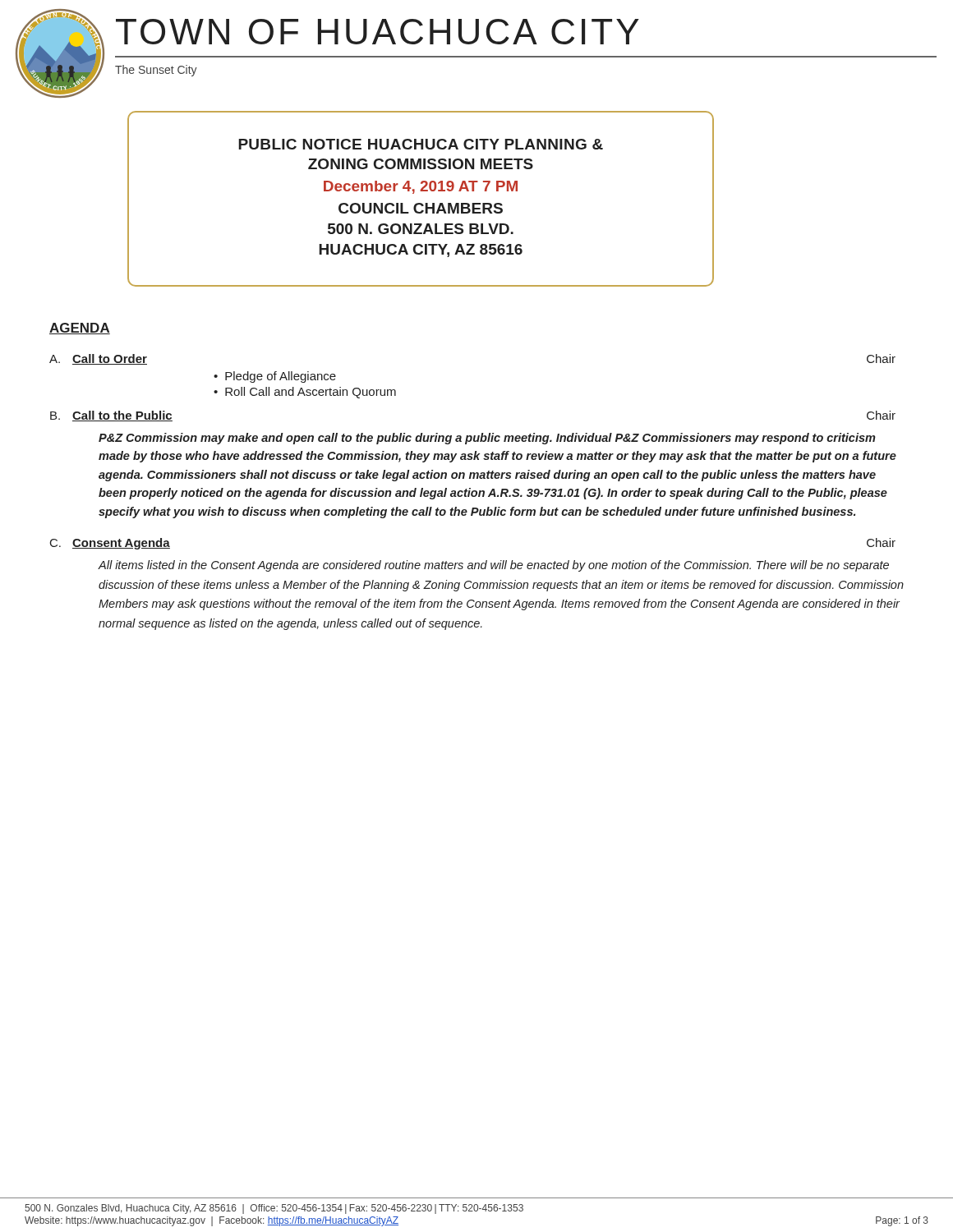Click on the region starting "• Pledge of Allegiance"
The width and height of the screenshot is (953, 1232).
[275, 376]
